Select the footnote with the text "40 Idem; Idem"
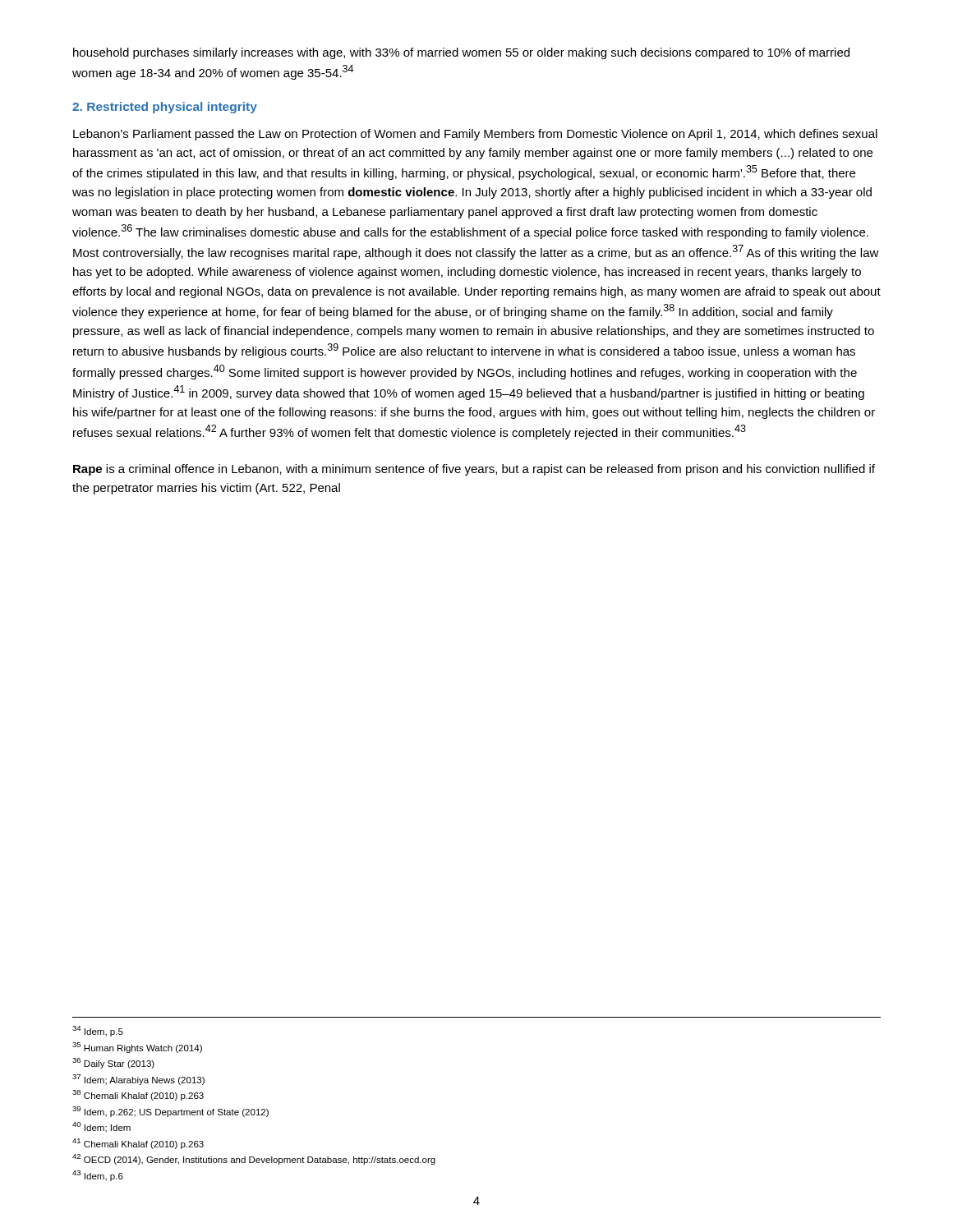 (x=102, y=1126)
